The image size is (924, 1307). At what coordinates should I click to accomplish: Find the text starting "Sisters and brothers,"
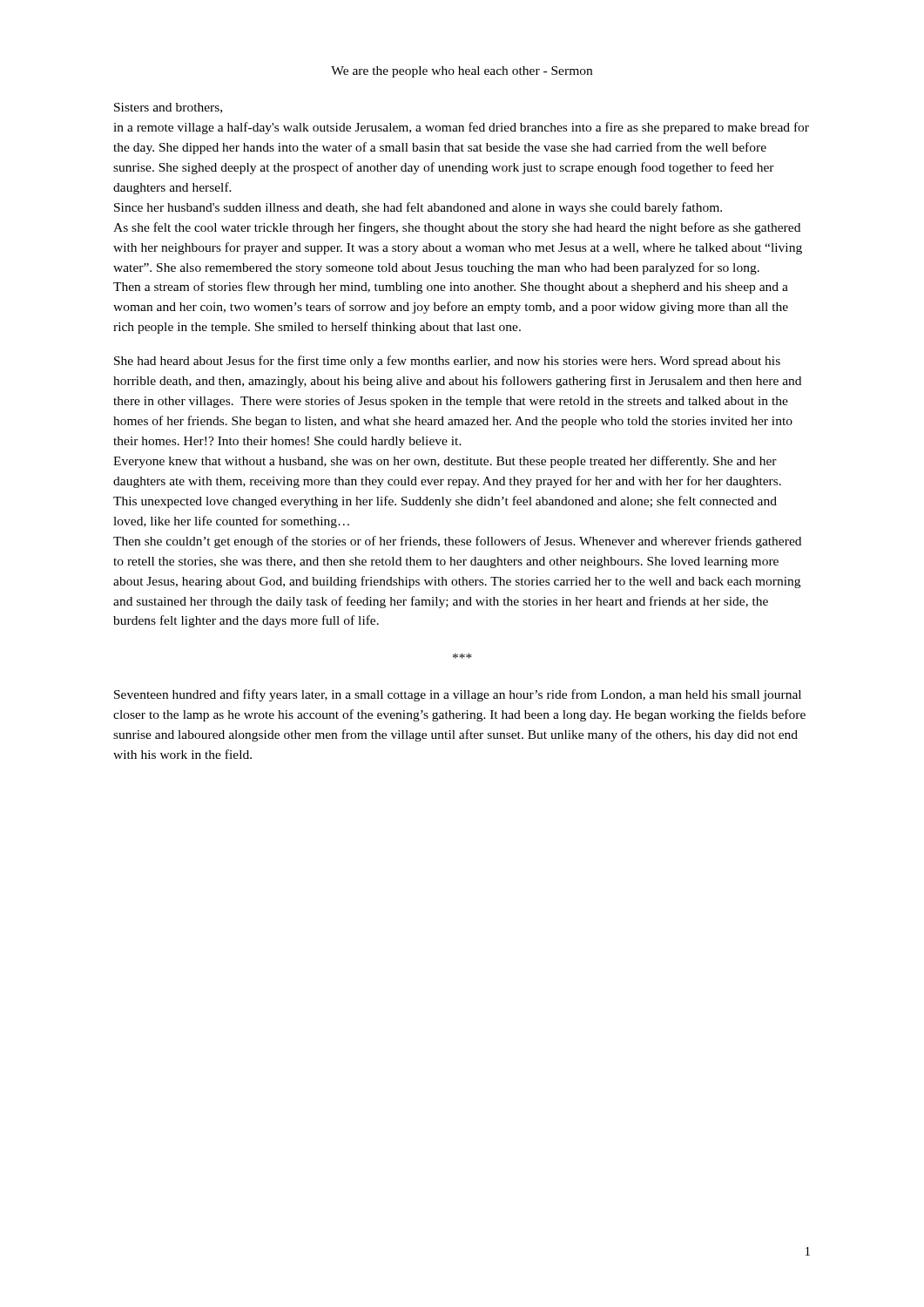pyautogui.click(x=462, y=218)
